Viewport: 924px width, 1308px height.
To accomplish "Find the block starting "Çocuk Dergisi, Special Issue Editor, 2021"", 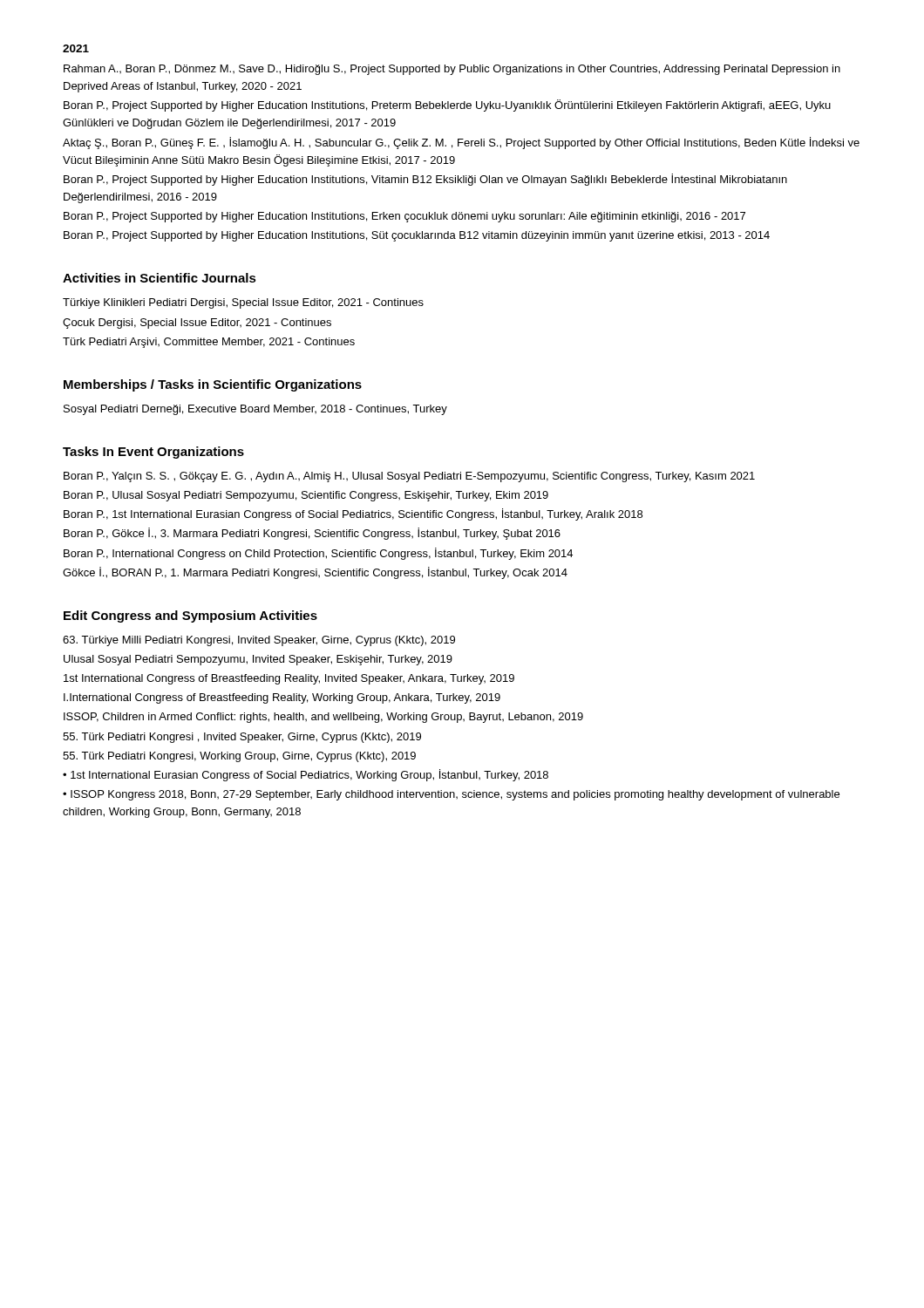I will click(x=197, y=322).
